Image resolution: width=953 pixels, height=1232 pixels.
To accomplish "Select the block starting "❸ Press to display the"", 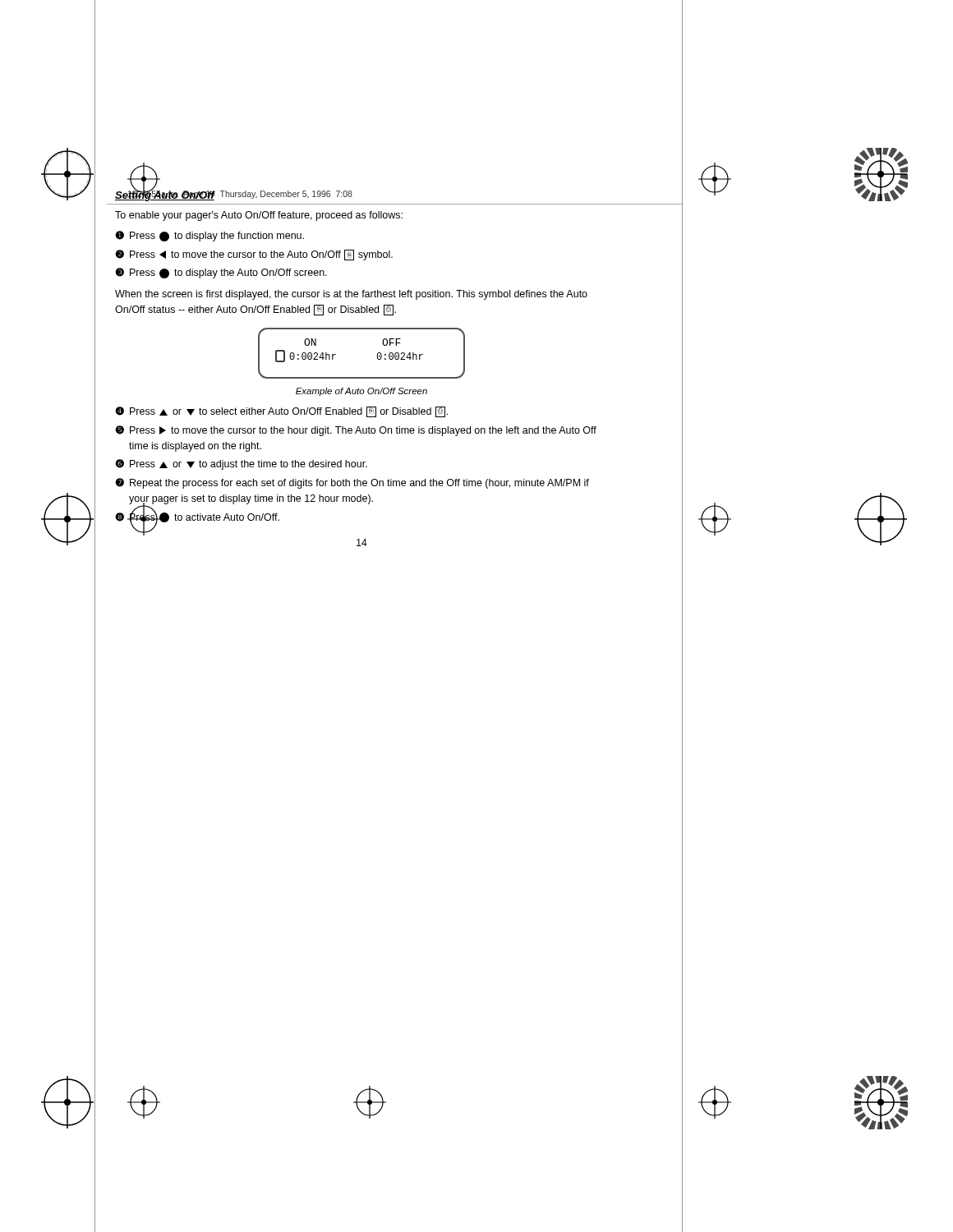I will pos(221,273).
